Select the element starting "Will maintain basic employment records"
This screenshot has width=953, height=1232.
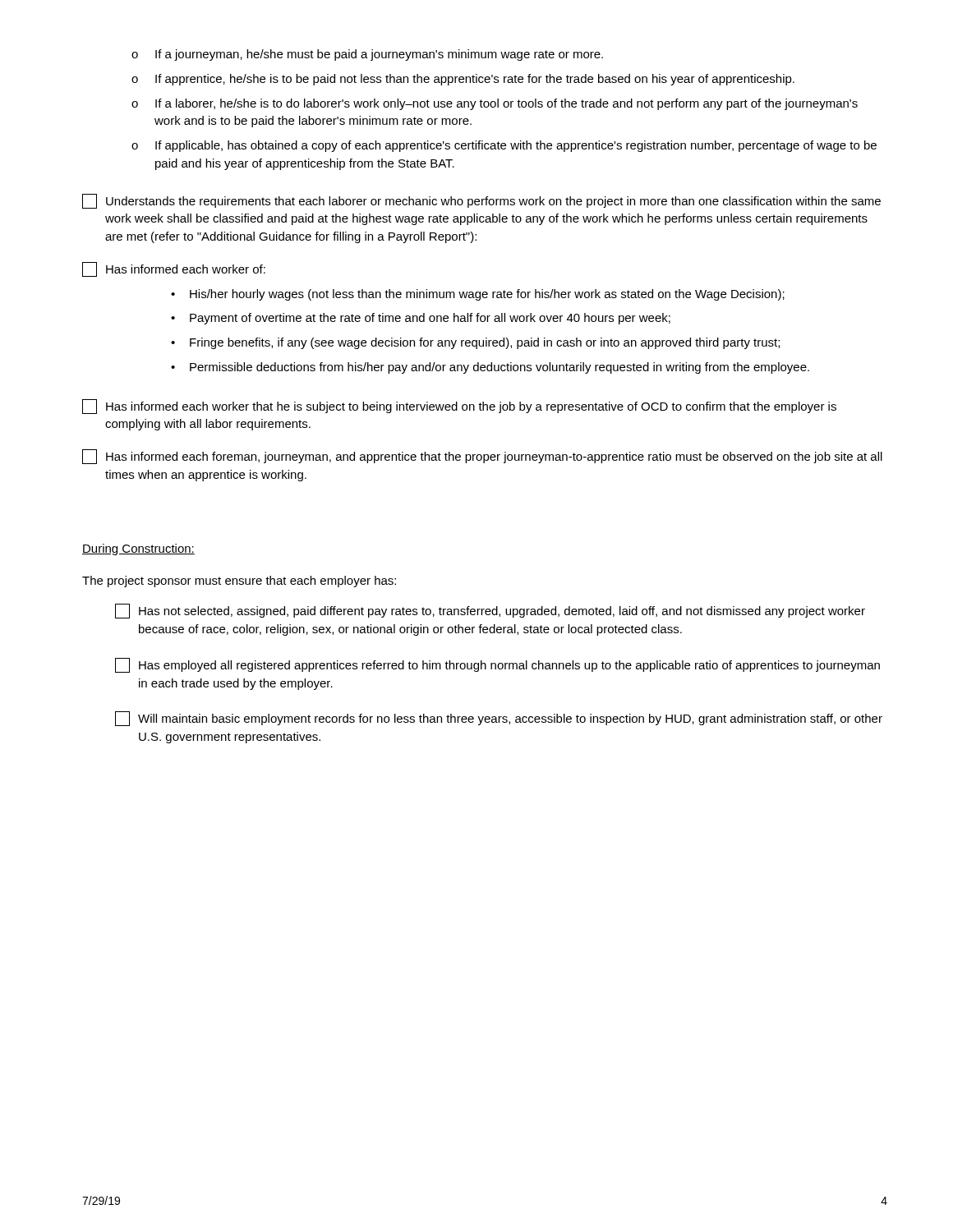501,728
